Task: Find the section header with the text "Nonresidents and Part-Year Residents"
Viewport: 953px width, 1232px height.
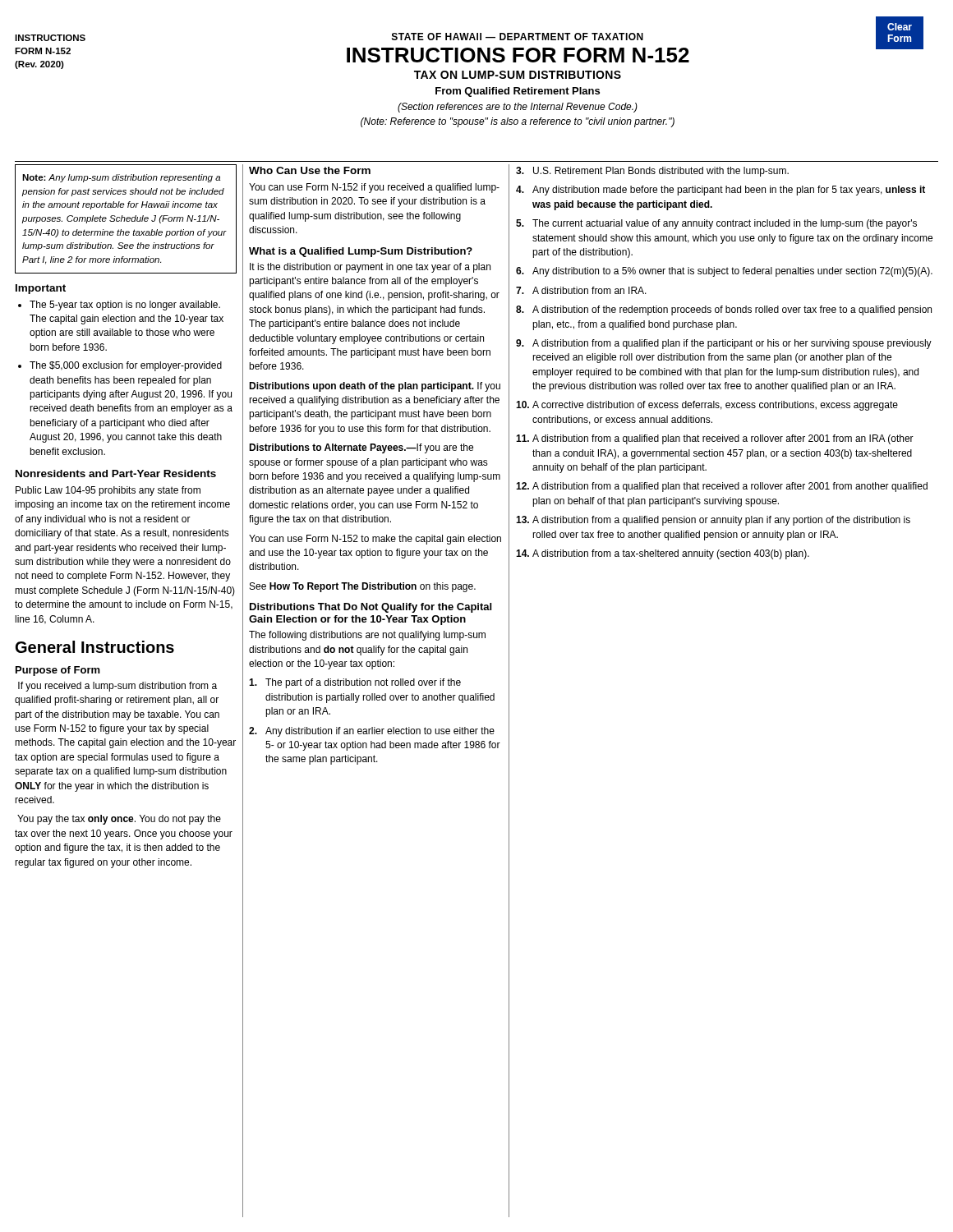Action: 116,473
